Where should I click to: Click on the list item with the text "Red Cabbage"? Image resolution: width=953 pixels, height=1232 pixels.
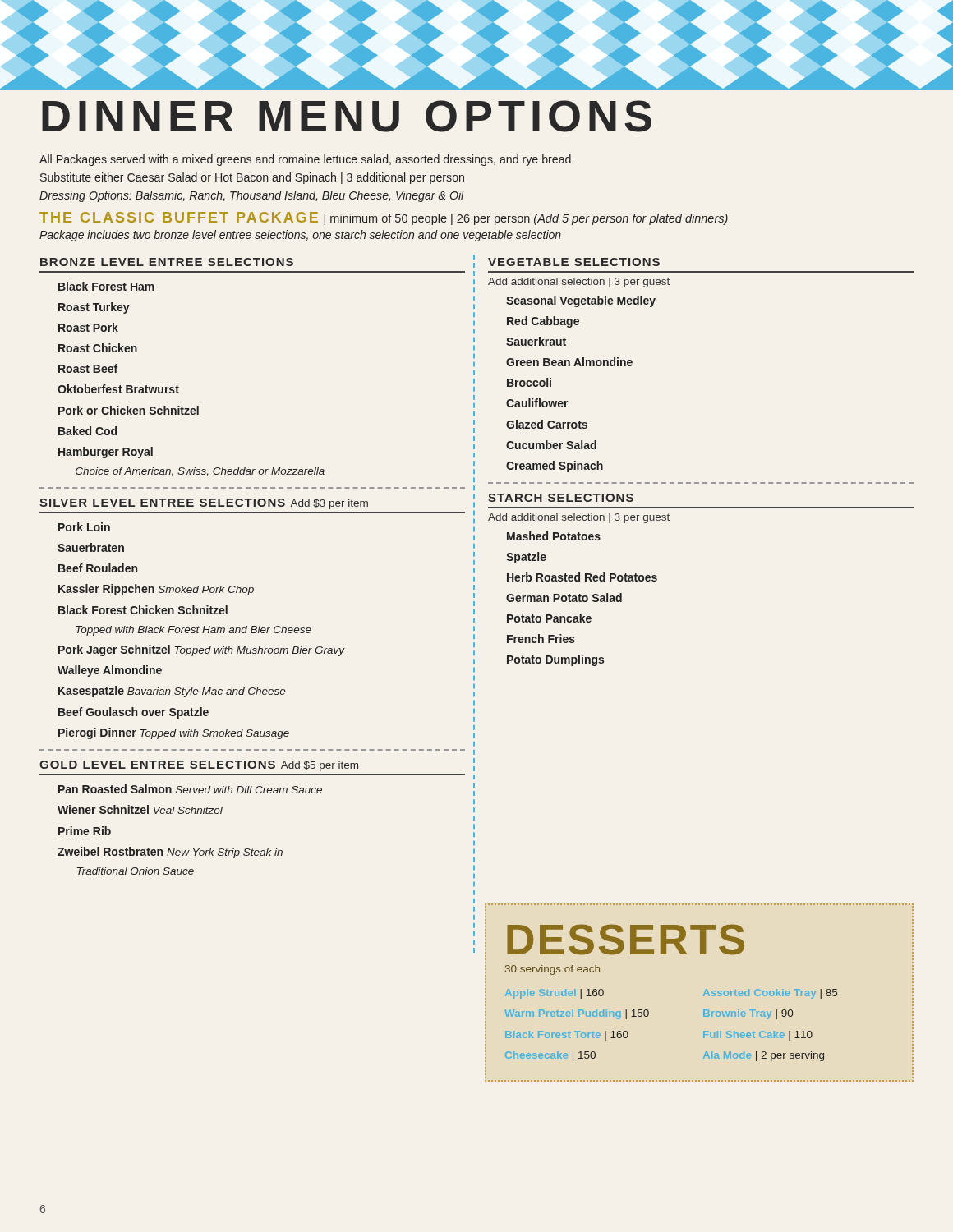pos(543,321)
